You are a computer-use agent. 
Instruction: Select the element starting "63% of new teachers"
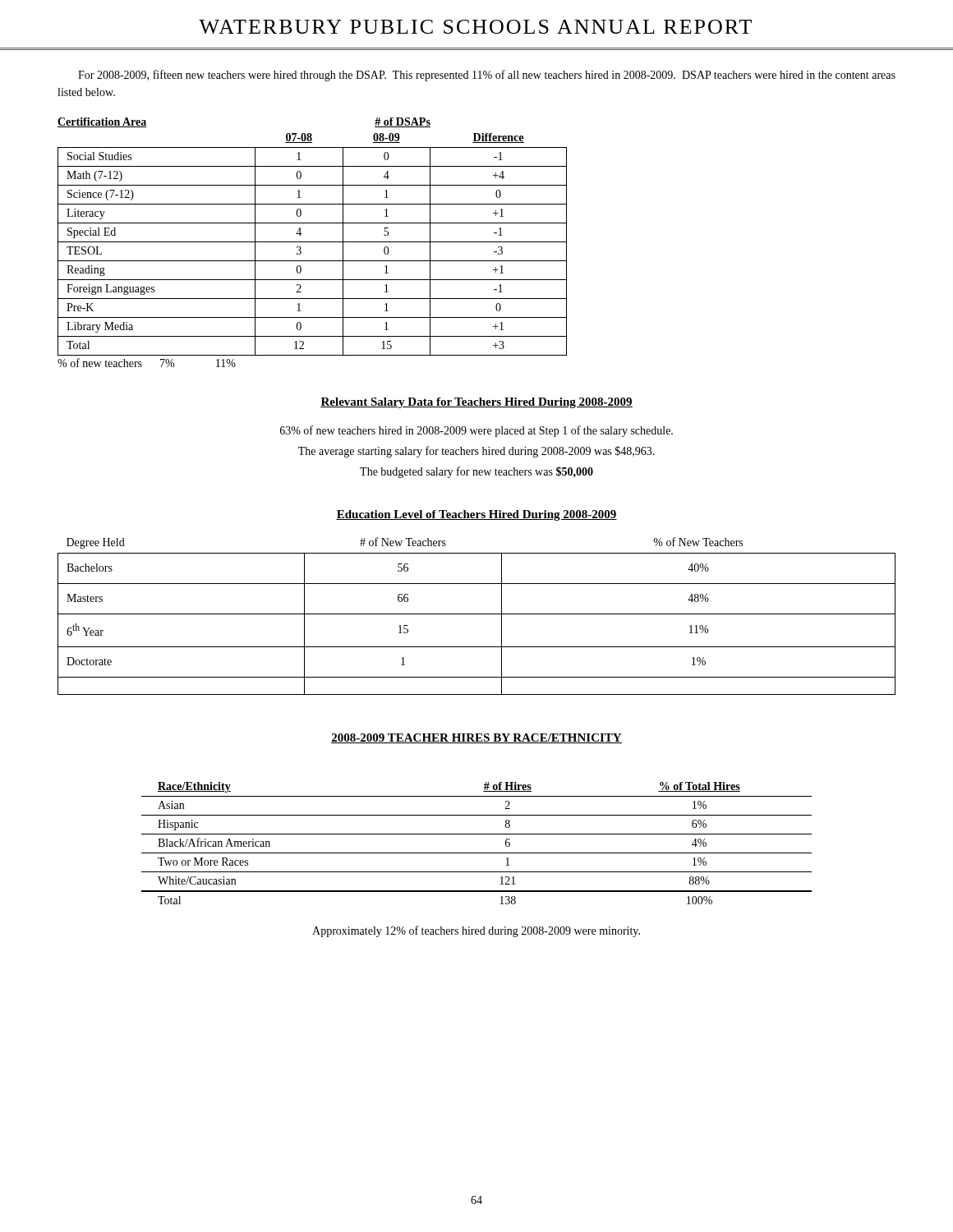click(x=476, y=451)
